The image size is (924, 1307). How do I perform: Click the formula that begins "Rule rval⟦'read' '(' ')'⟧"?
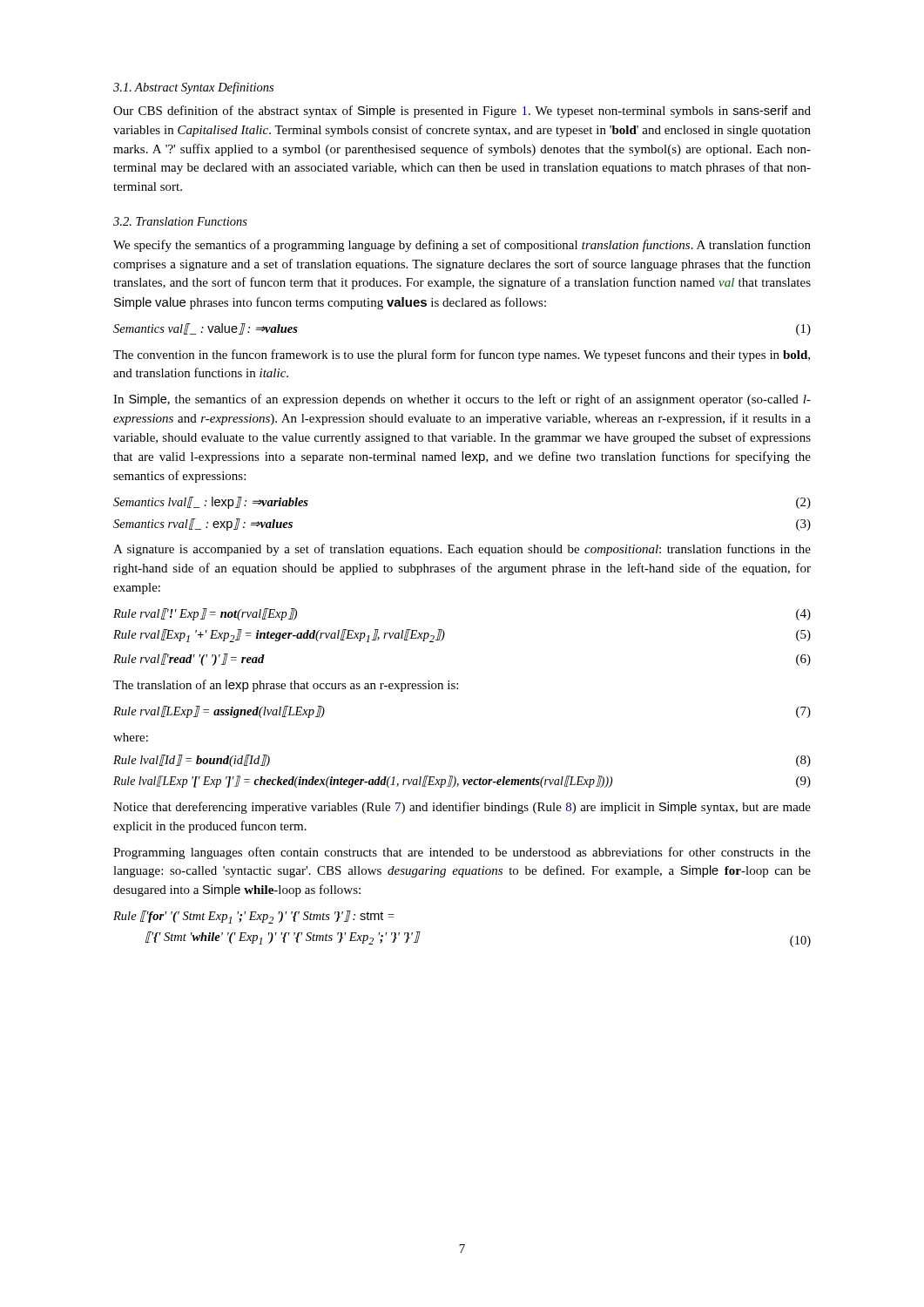coord(177,659)
